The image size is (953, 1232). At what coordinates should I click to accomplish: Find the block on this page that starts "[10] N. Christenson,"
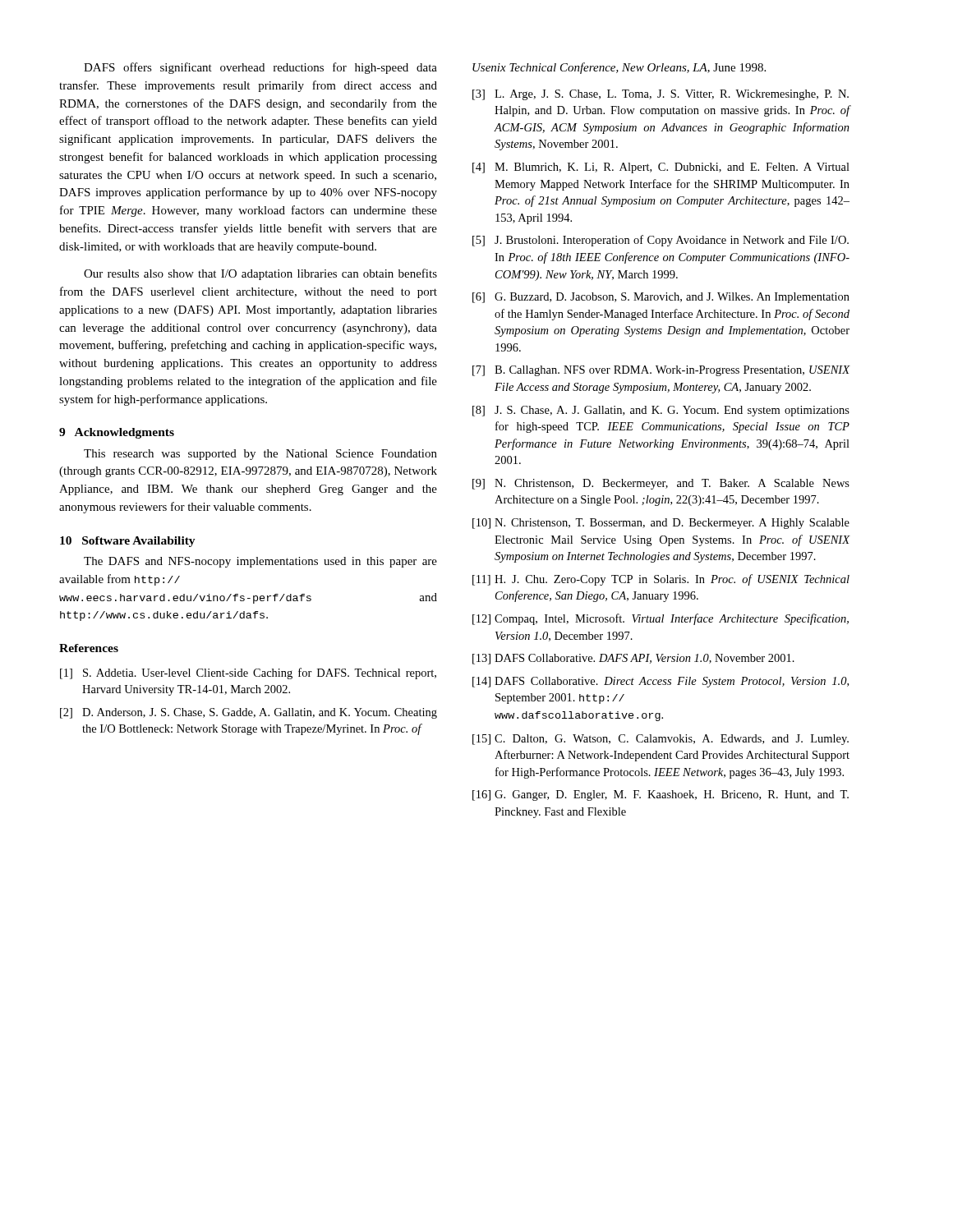[661, 540]
